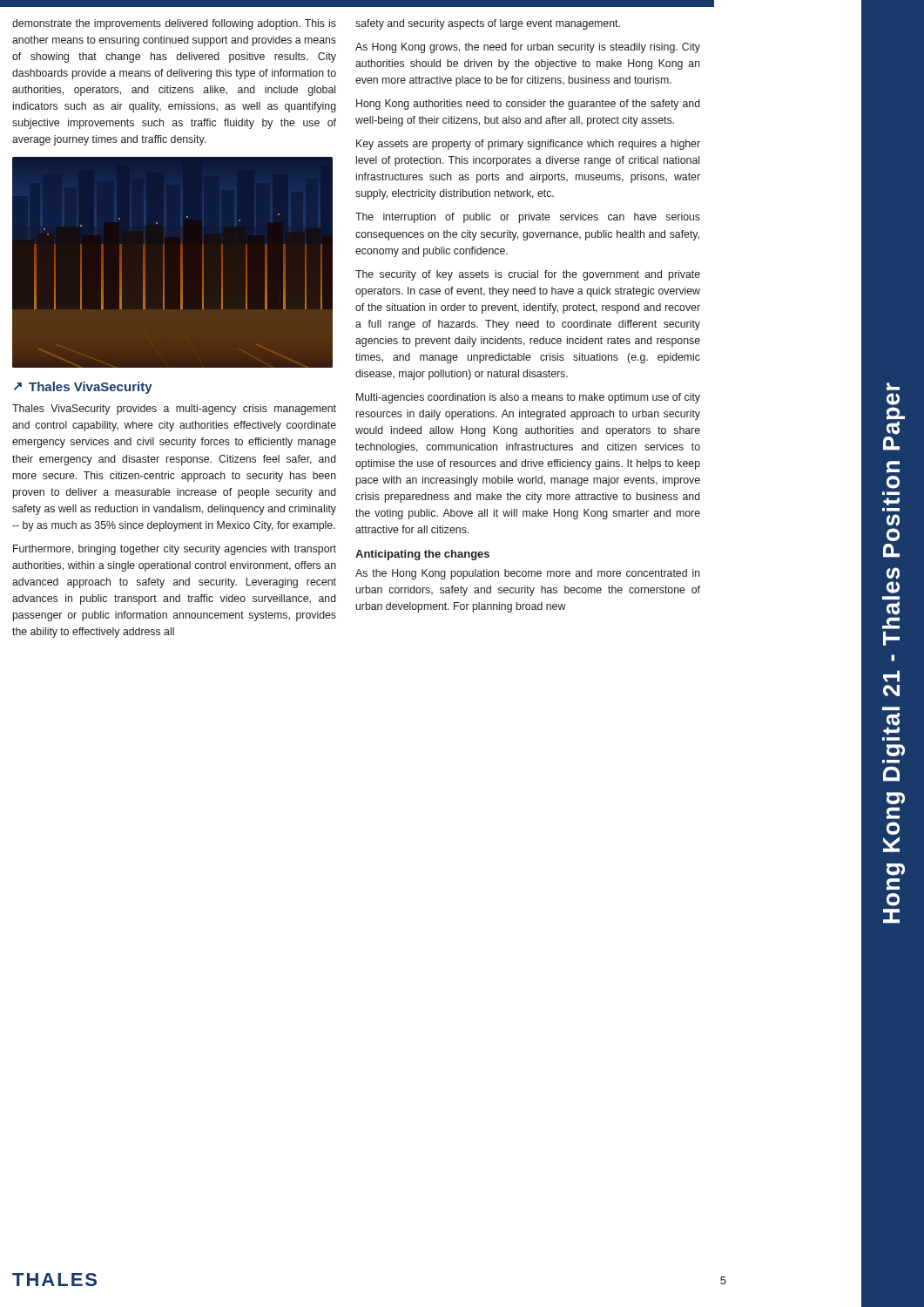Where is the passage that starts "As Hong Kong grows,"?
This screenshot has height=1307, width=924.
528,64
